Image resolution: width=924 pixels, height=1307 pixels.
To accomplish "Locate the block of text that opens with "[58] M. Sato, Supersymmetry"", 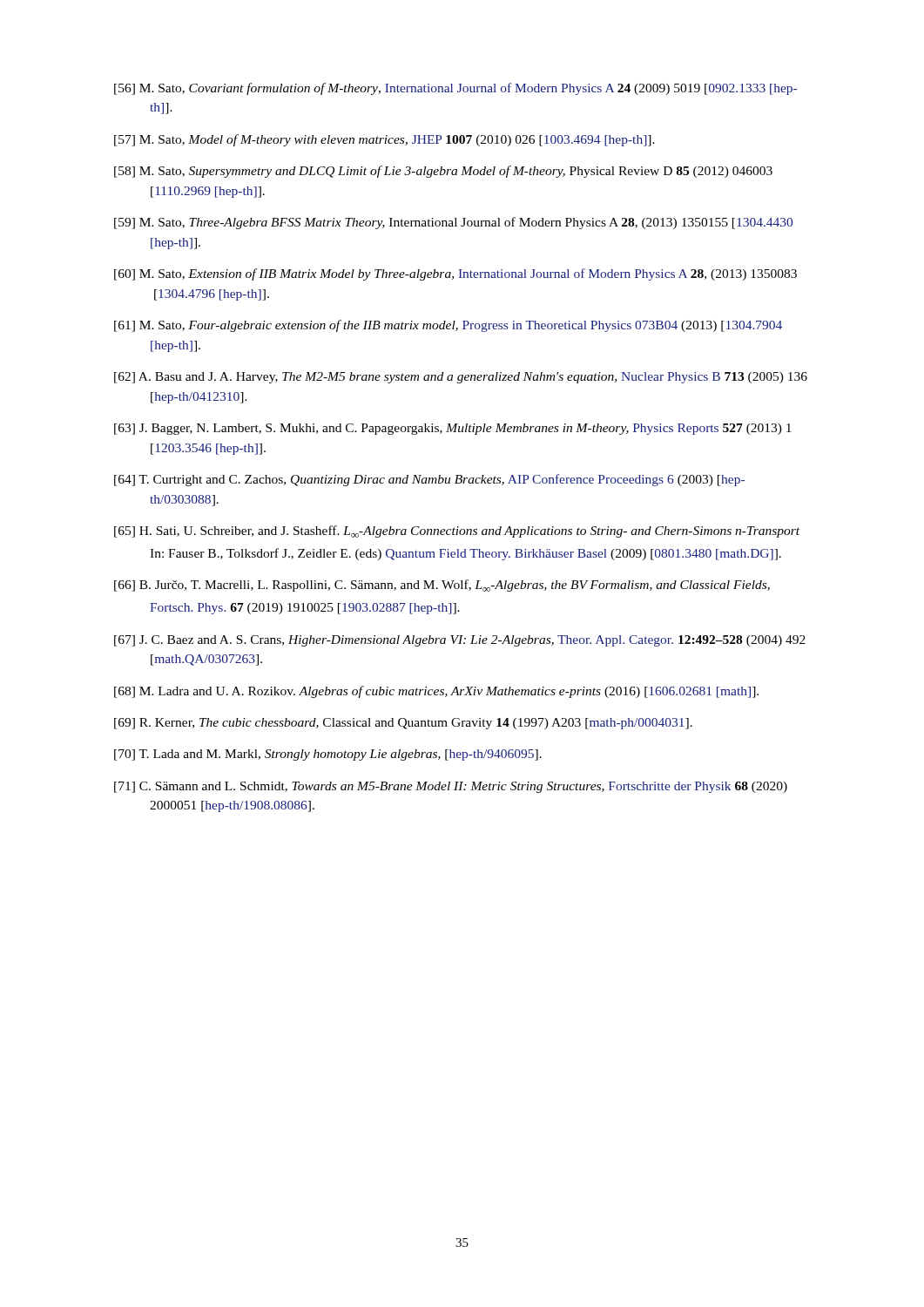I will 443,180.
